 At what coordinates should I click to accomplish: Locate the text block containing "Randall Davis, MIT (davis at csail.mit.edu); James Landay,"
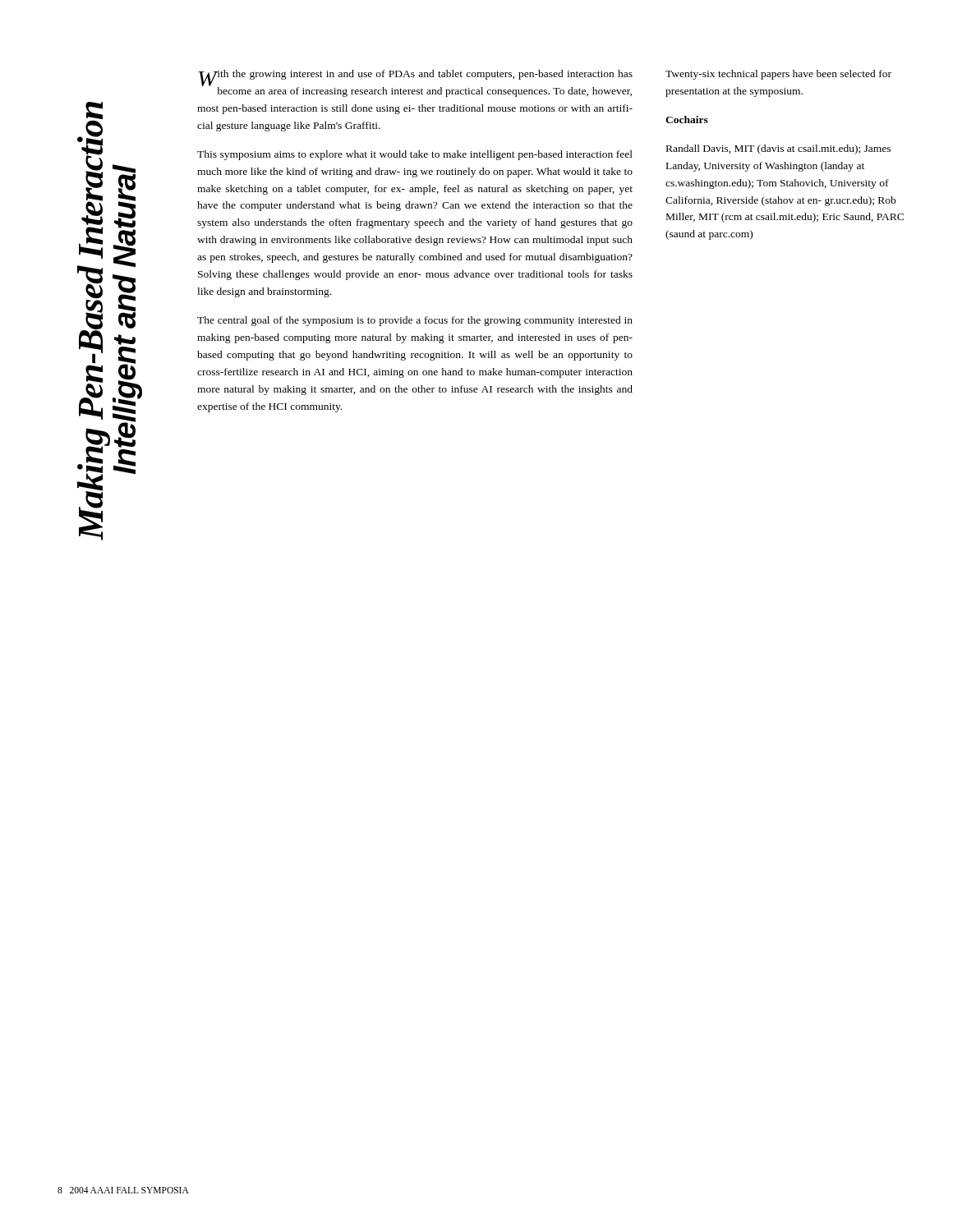pyautogui.click(x=793, y=192)
